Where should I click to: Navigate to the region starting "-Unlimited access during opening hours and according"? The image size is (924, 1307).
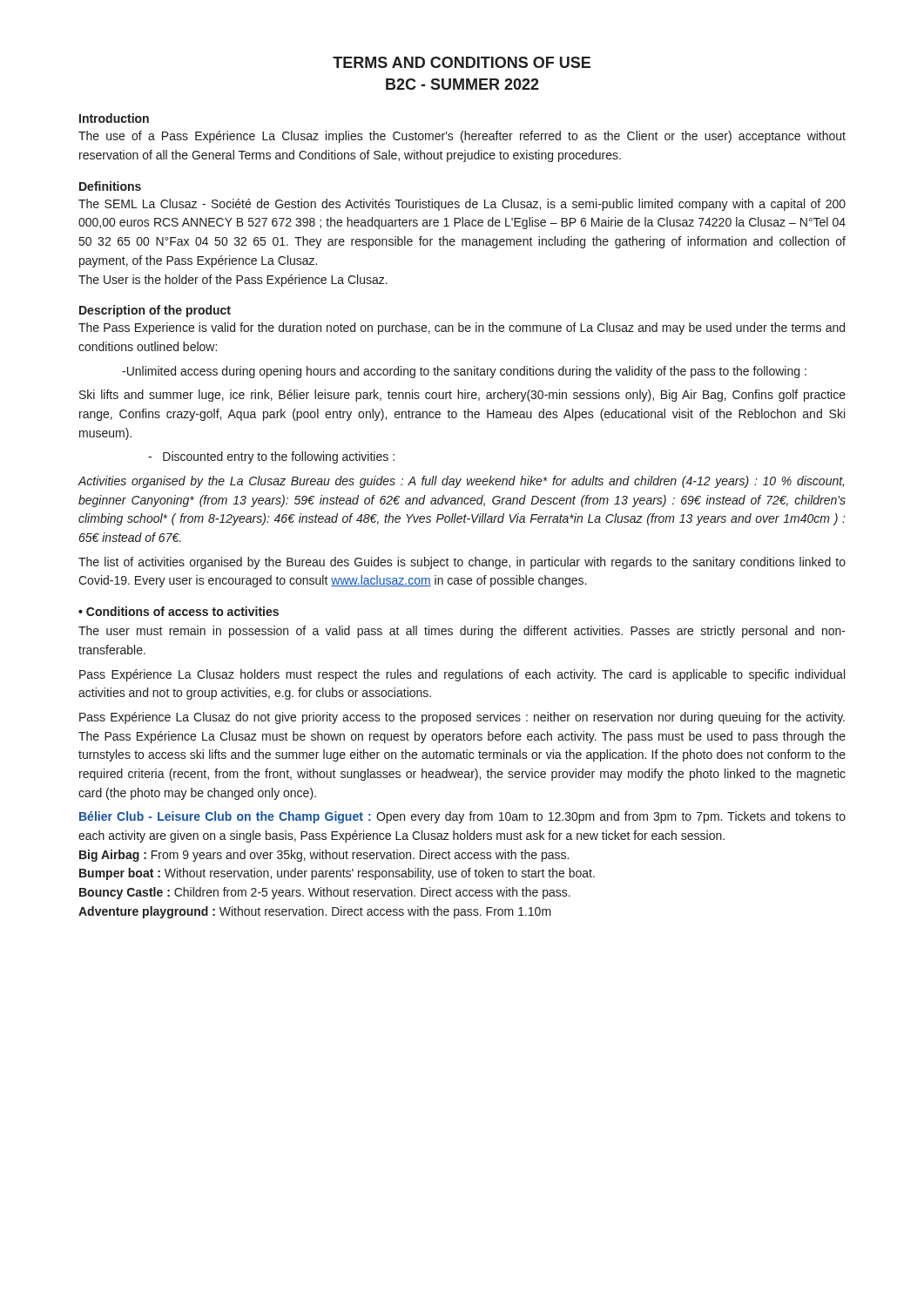[462, 402]
